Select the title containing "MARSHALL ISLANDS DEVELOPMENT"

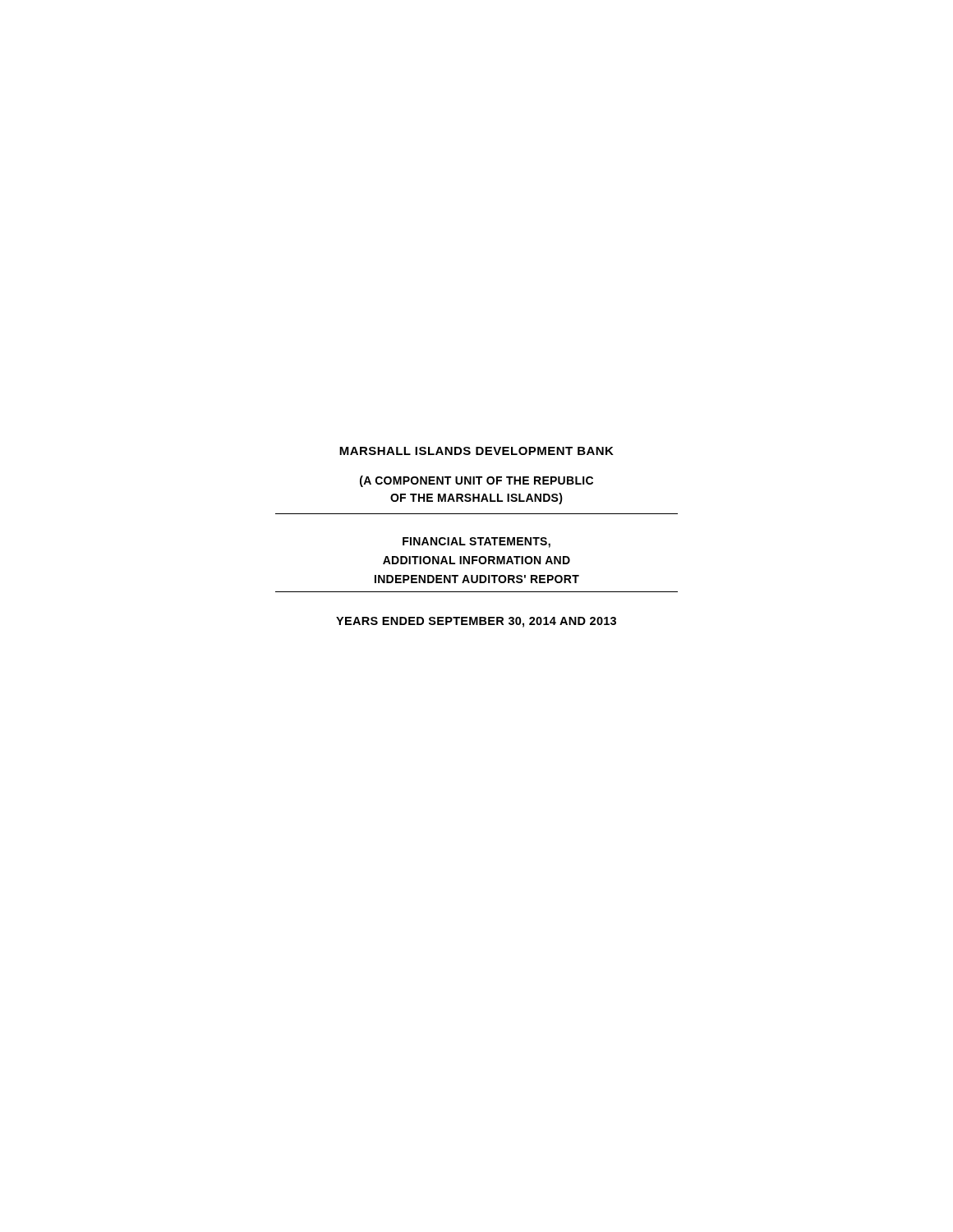tap(476, 450)
